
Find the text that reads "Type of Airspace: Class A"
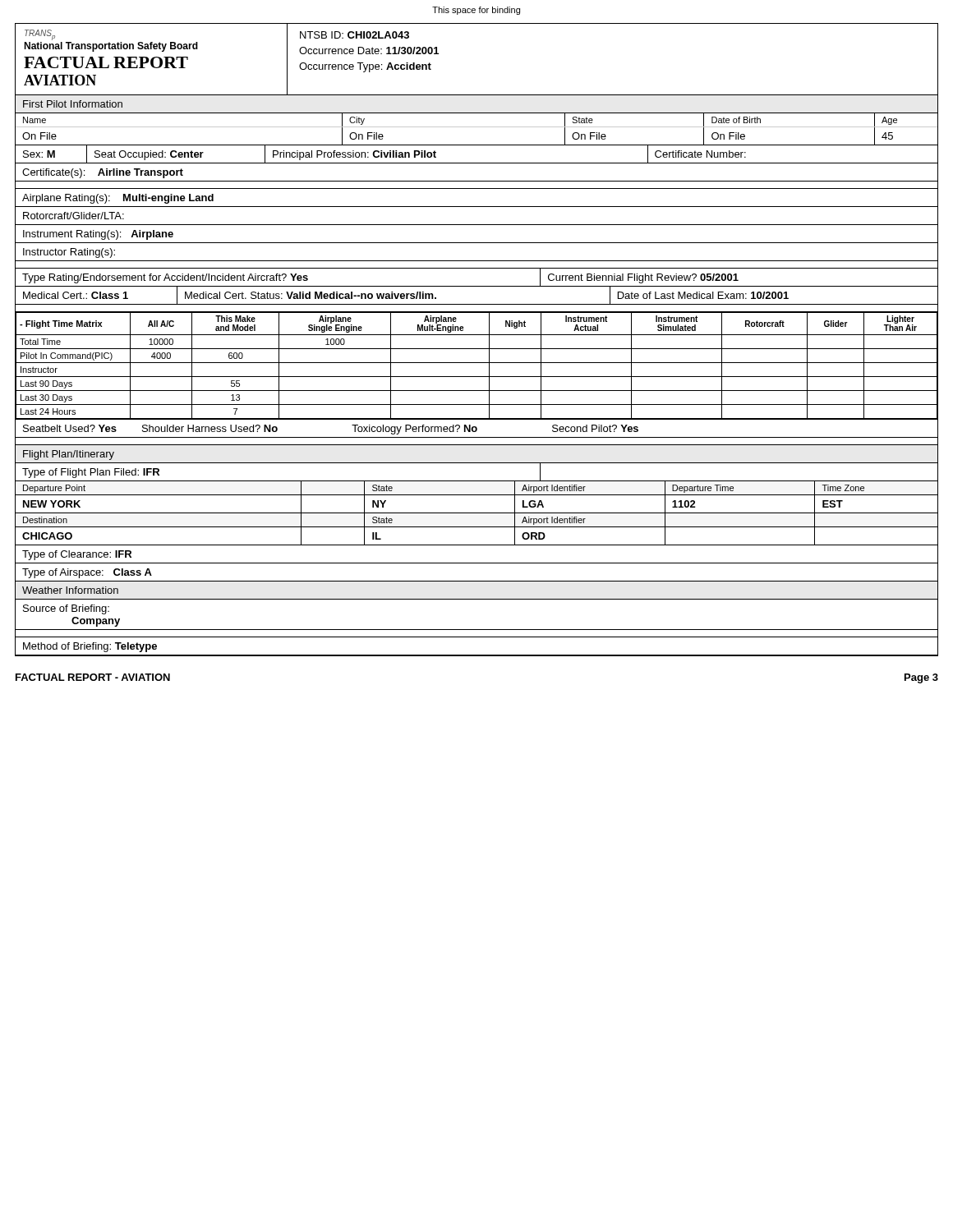coord(87,572)
